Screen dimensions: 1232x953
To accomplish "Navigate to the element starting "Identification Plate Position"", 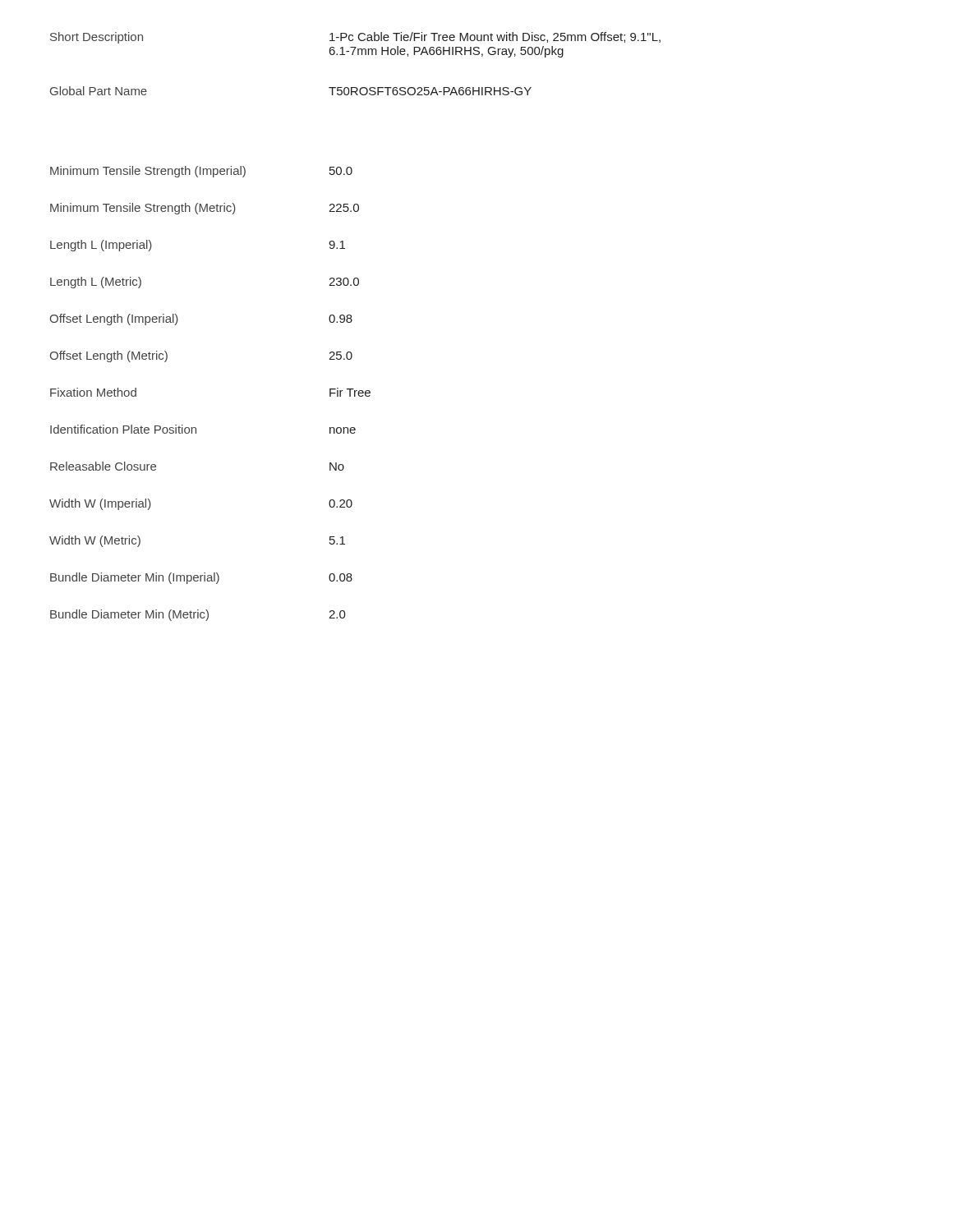I will [123, 429].
